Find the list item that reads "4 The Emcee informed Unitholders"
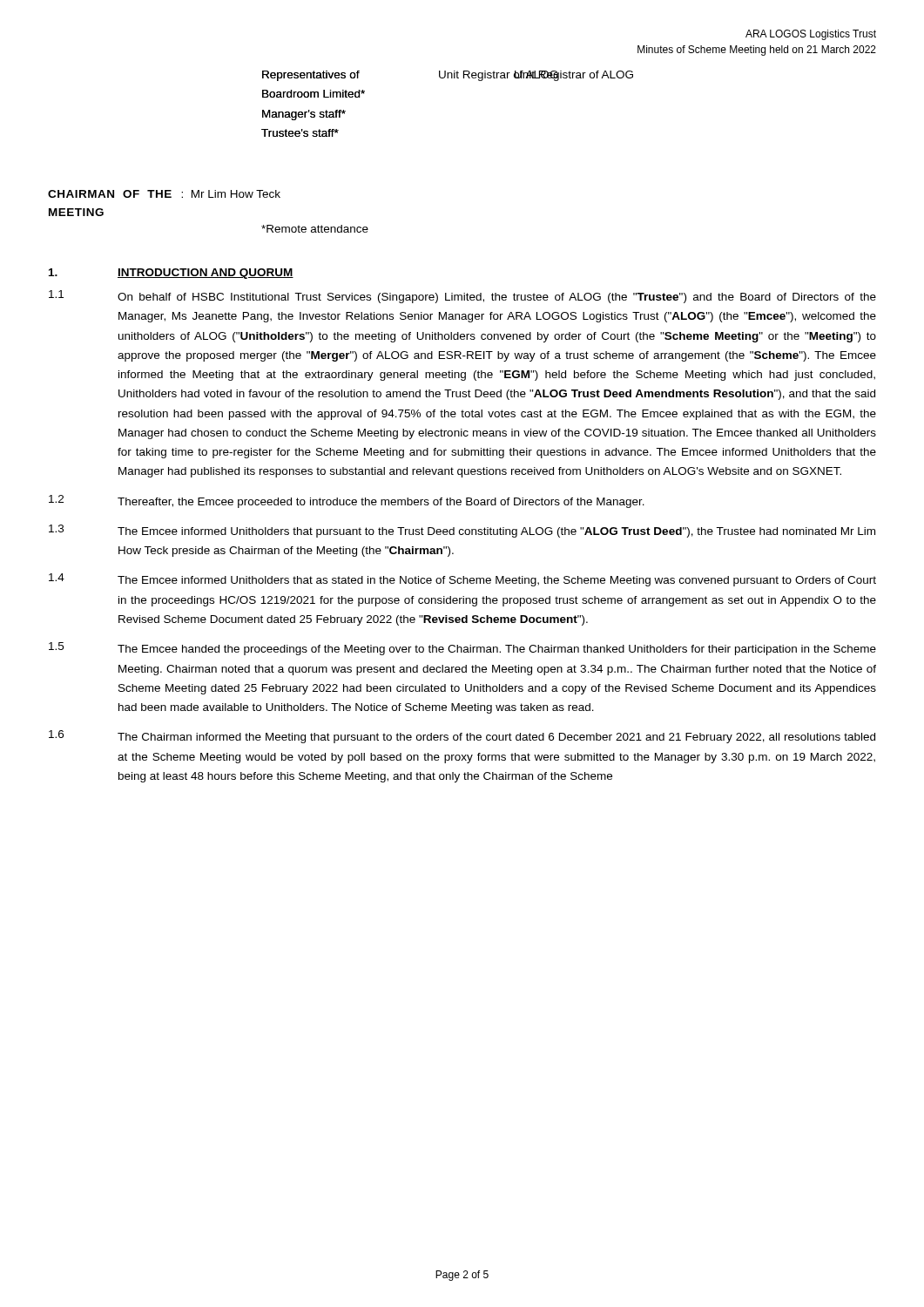 462,600
